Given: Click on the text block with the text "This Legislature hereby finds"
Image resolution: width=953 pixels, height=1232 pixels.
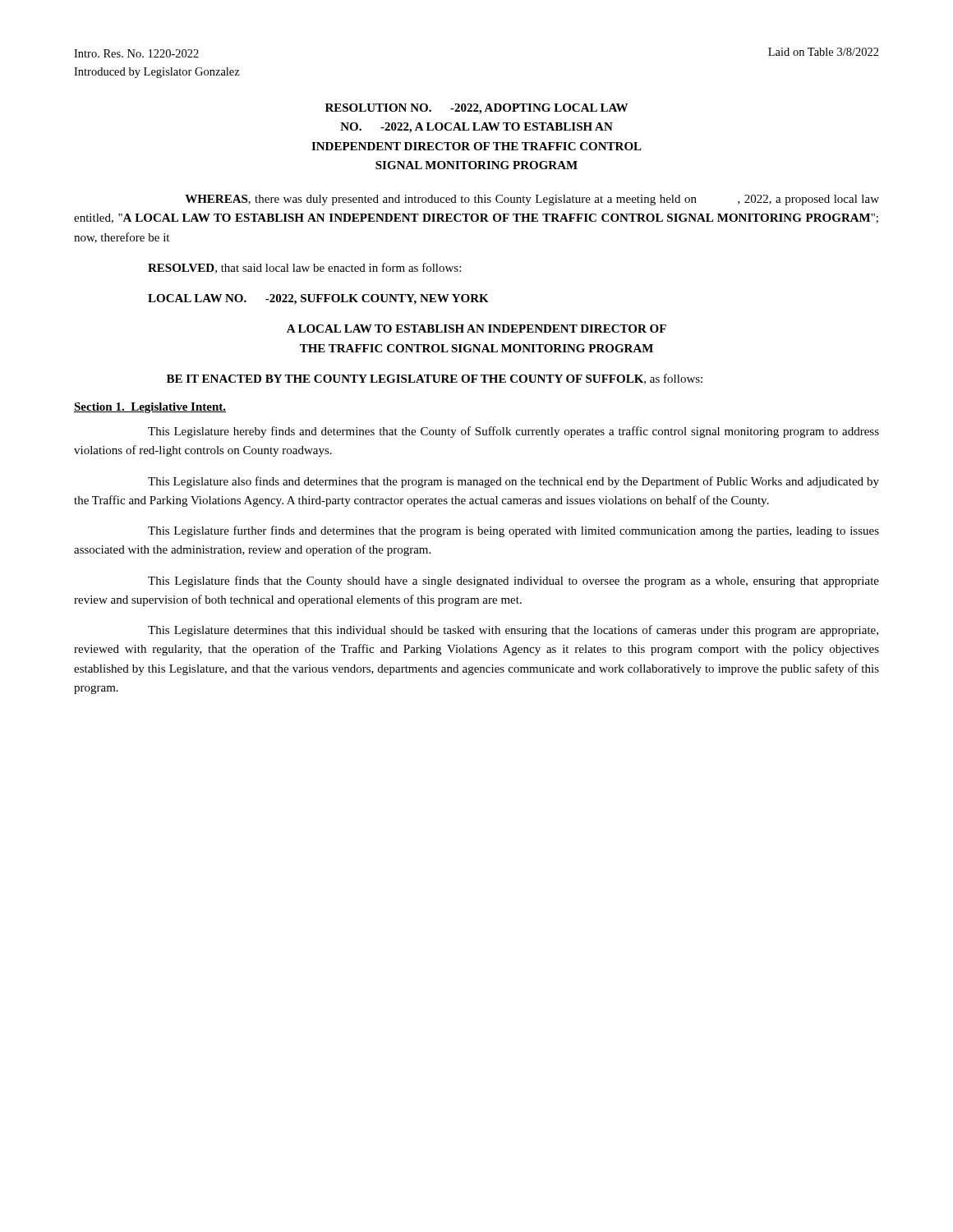Looking at the screenshot, I should (x=476, y=441).
